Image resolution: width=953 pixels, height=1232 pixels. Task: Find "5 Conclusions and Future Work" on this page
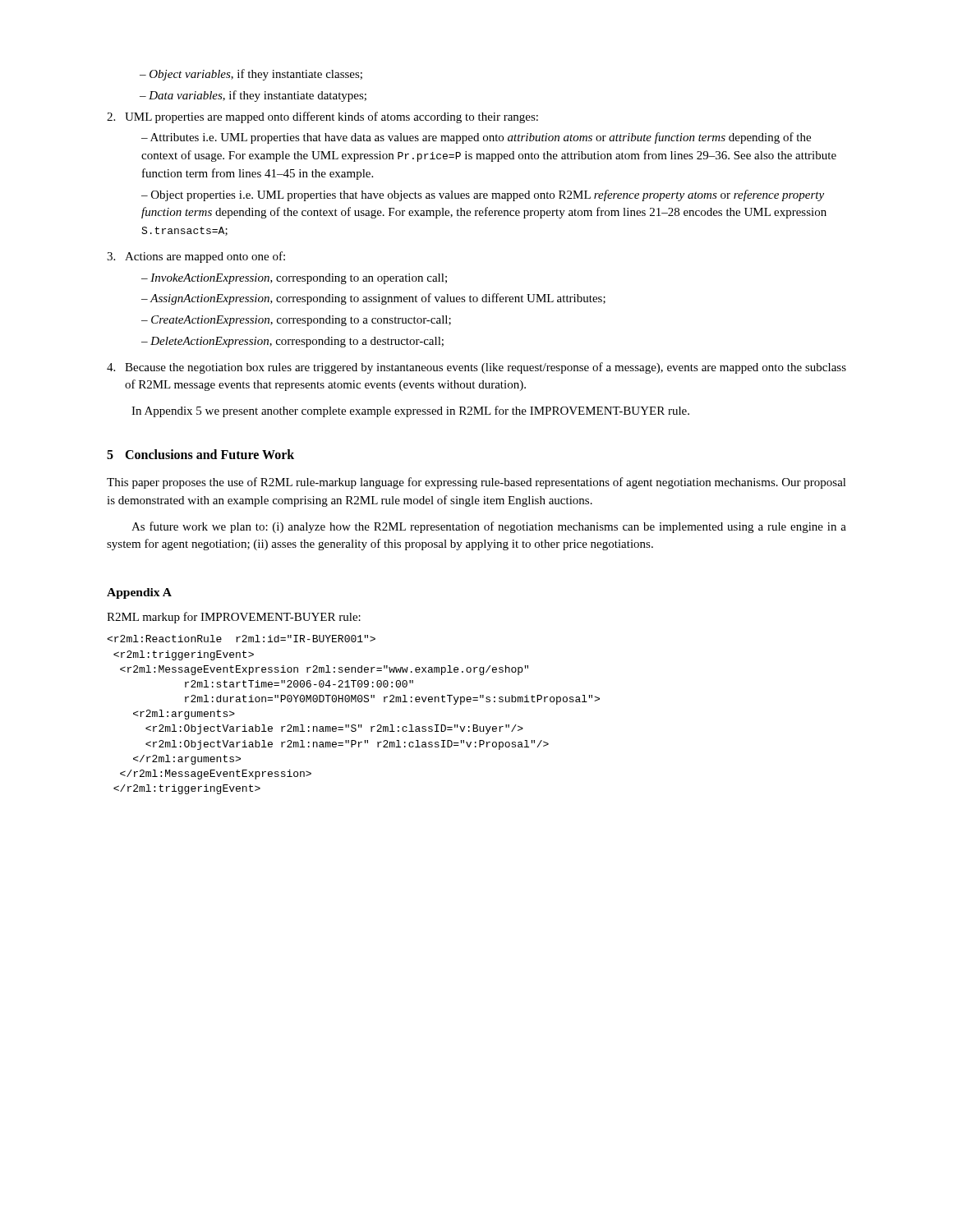tap(200, 454)
